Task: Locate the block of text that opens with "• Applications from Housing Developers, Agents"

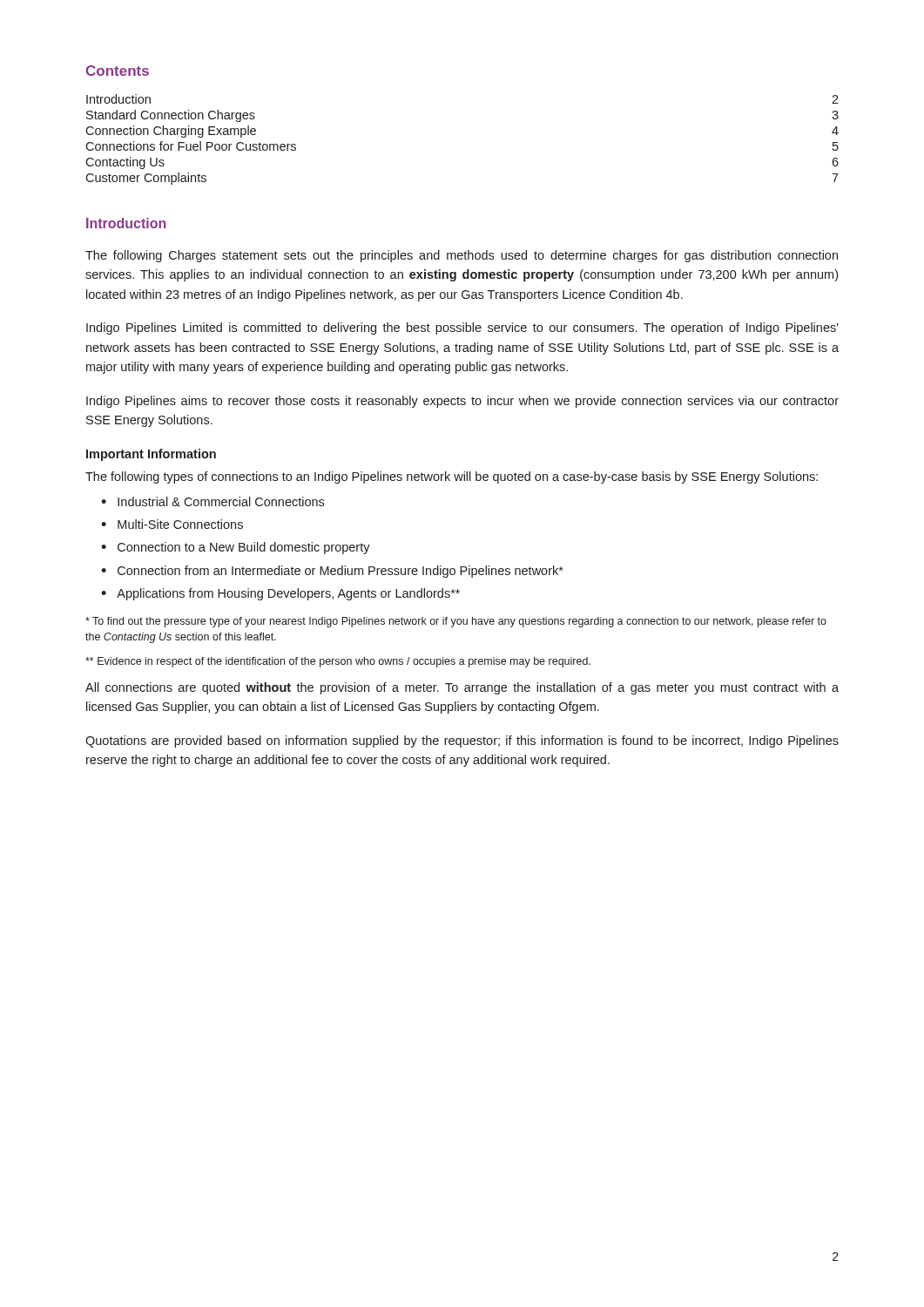Action: tap(281, 594)
